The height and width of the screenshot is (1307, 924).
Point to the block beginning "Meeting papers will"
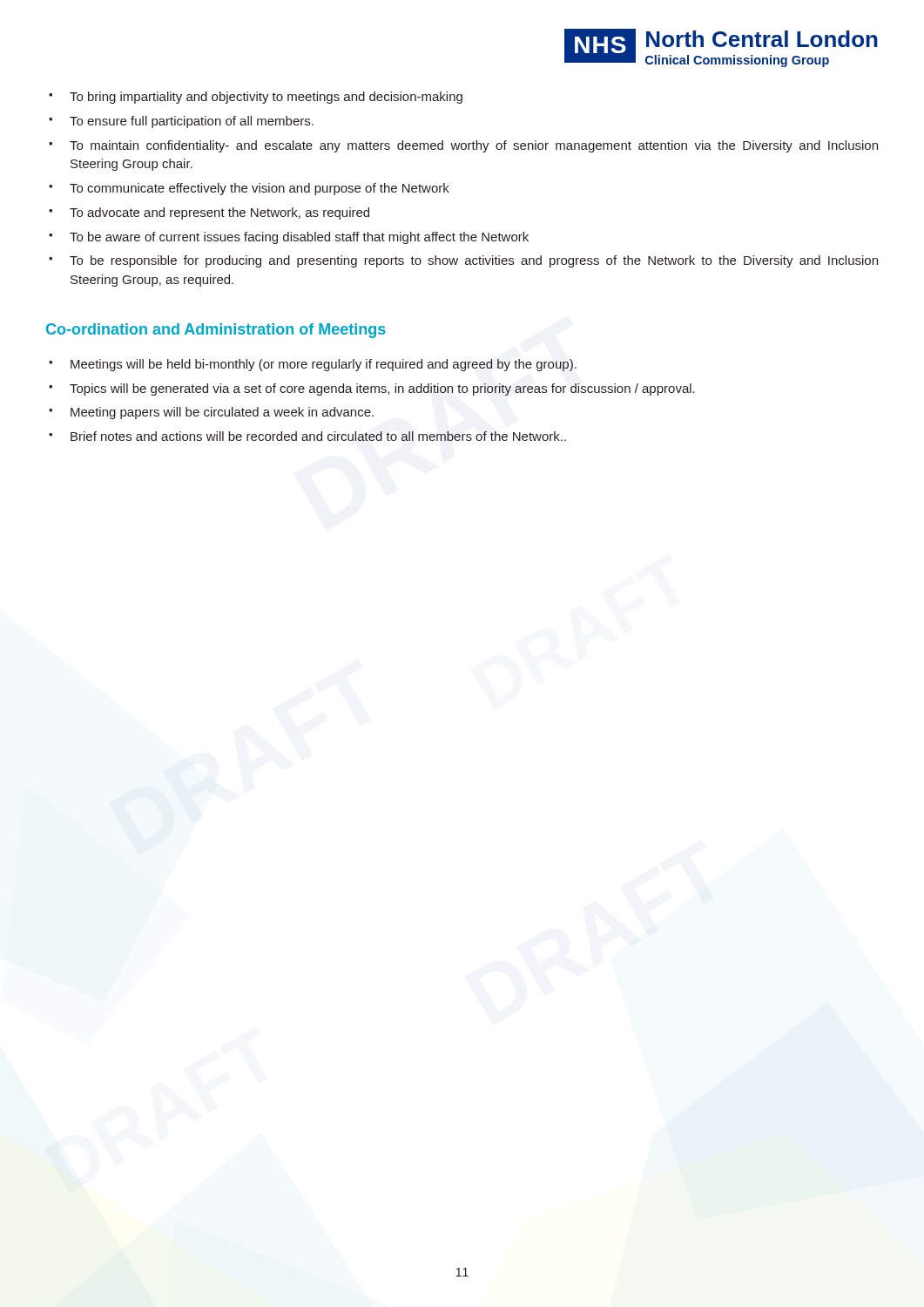[x=211, y=413]
